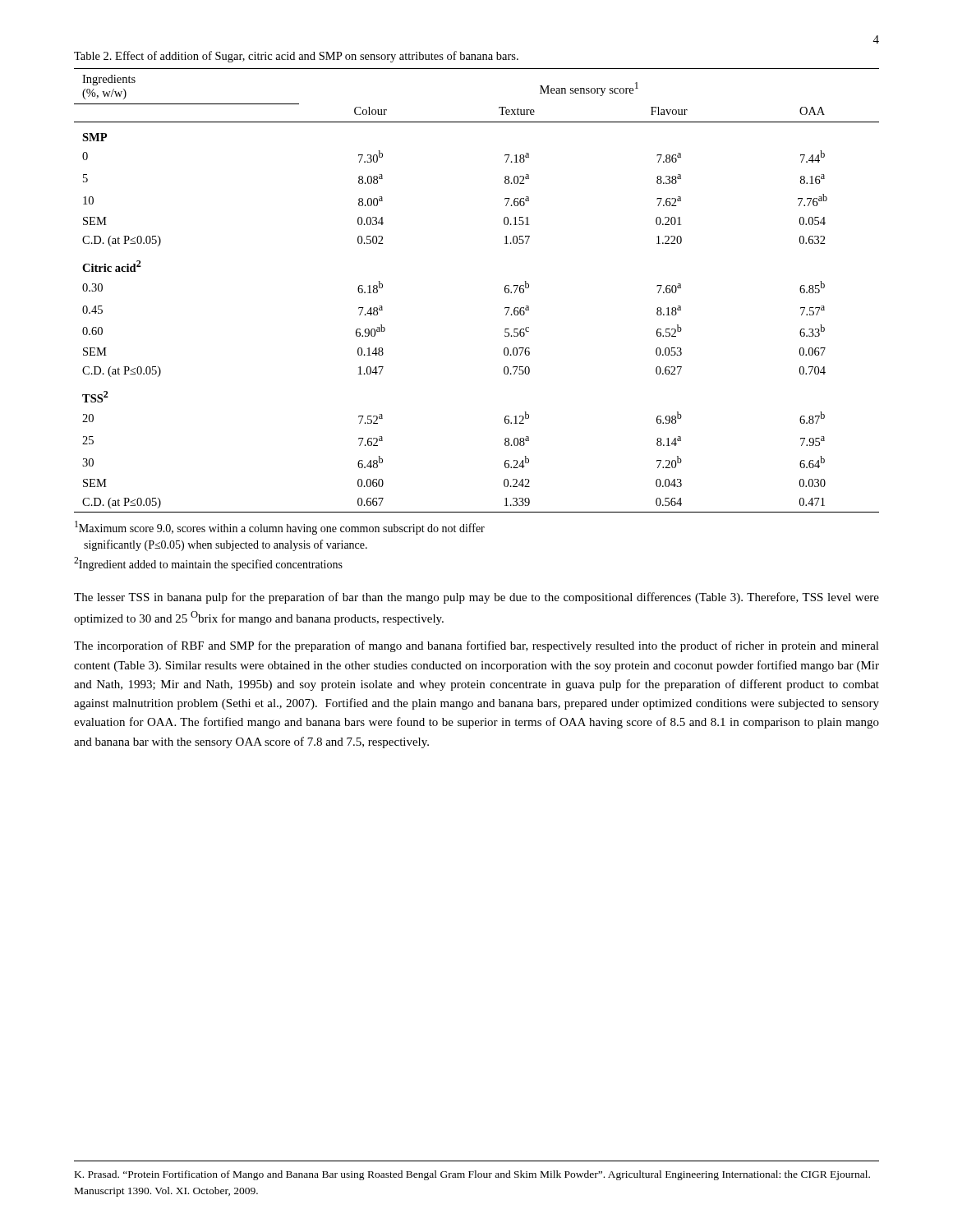The height and width of the screenshot is (1232, 953).
Task: Navigate to the element starting "Table 2. Effect of addition of"
Action: 296,56
